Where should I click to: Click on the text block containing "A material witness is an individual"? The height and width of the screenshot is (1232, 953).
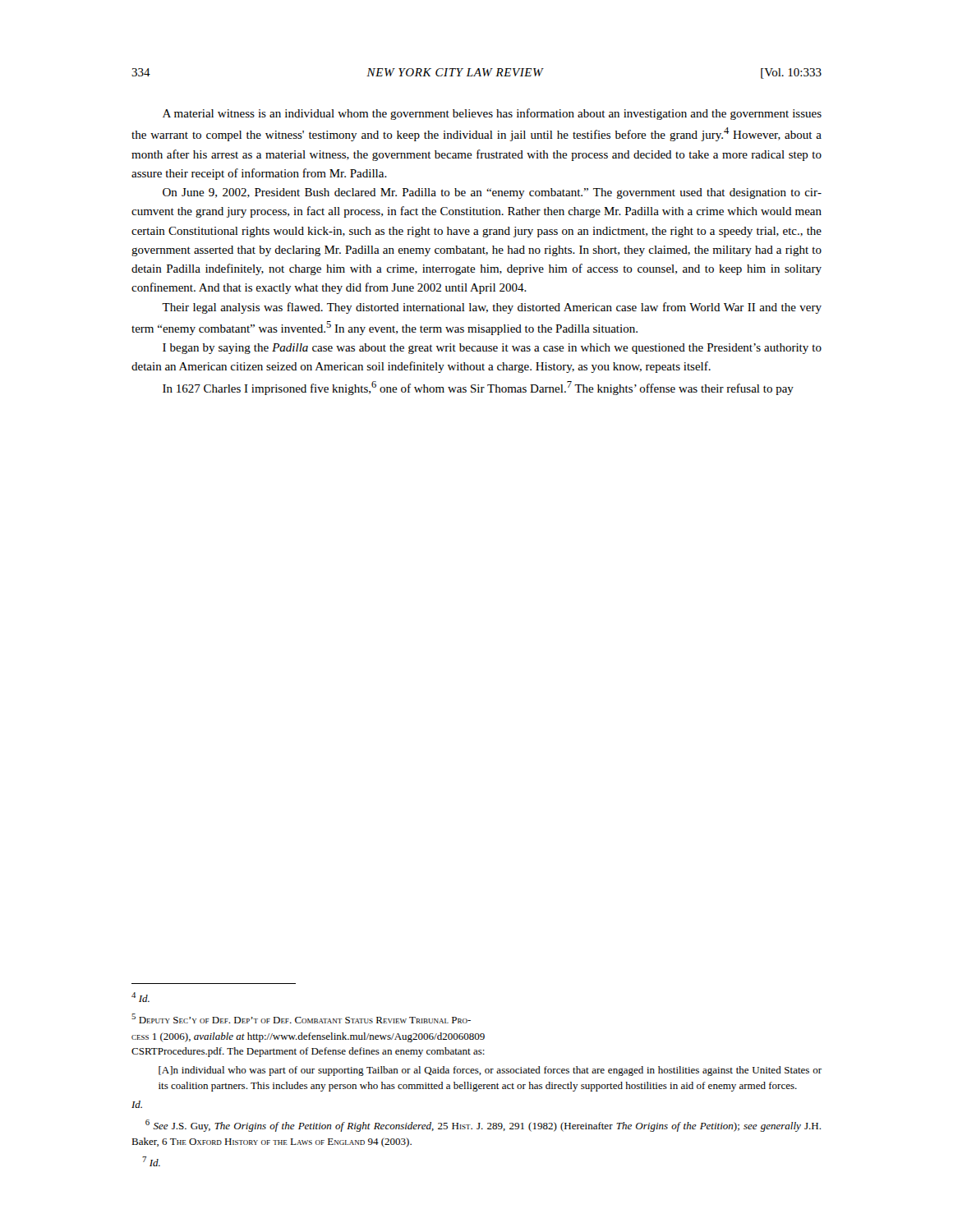click(476, 143)
